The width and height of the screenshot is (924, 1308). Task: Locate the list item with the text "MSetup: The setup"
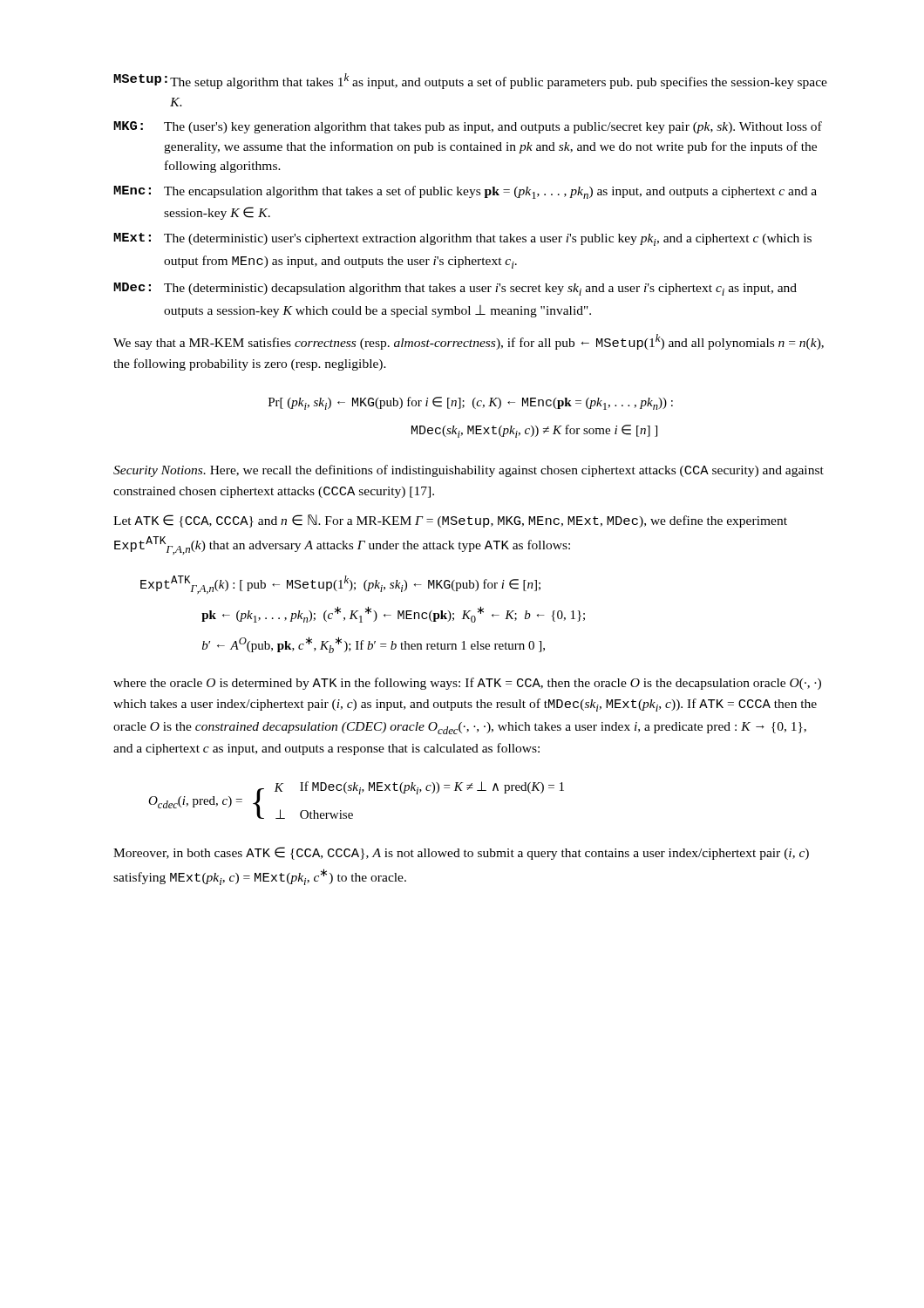pos(471,91)
